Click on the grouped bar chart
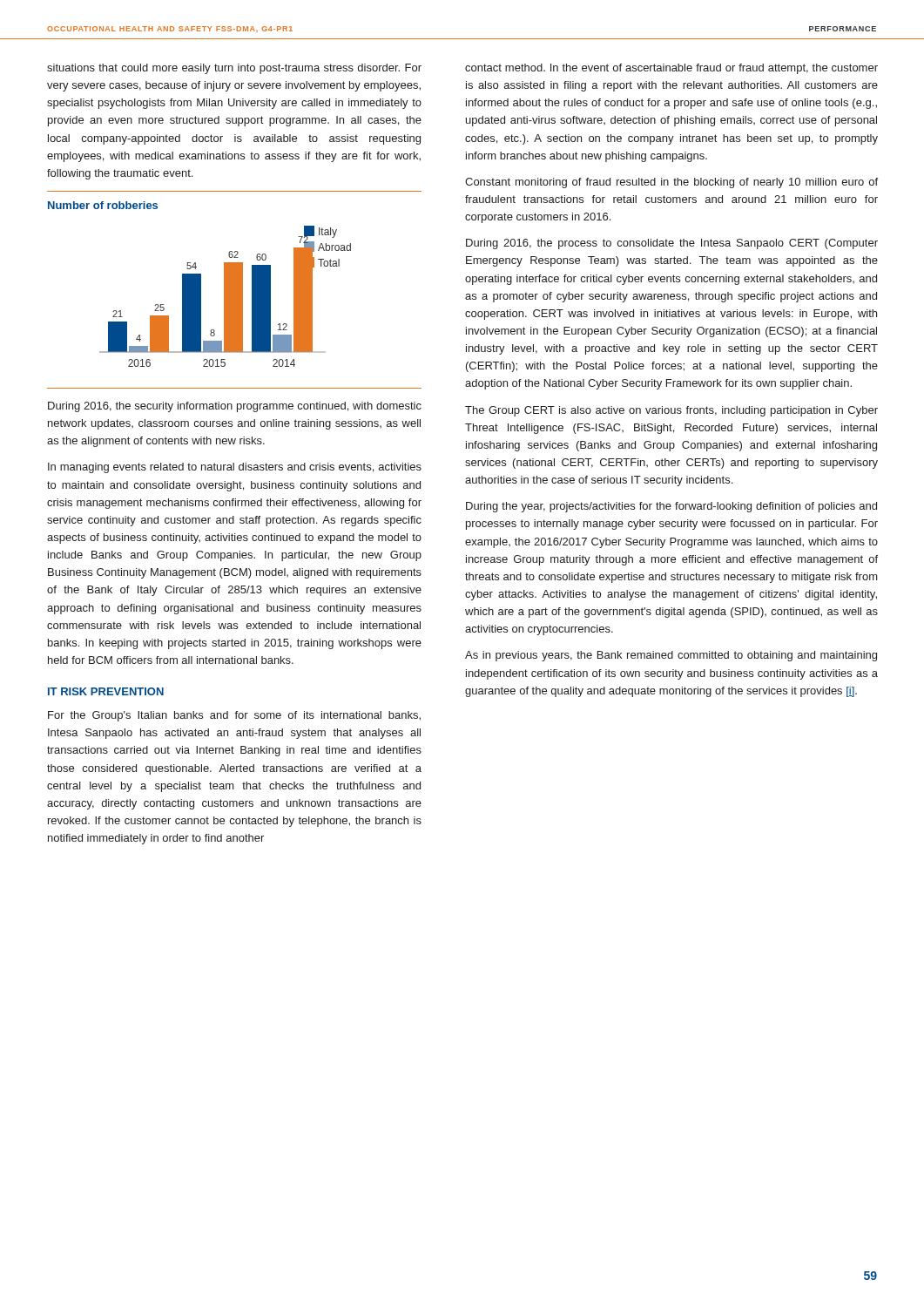The width and height of the screenshot is (924, 1307). point(234,290)
